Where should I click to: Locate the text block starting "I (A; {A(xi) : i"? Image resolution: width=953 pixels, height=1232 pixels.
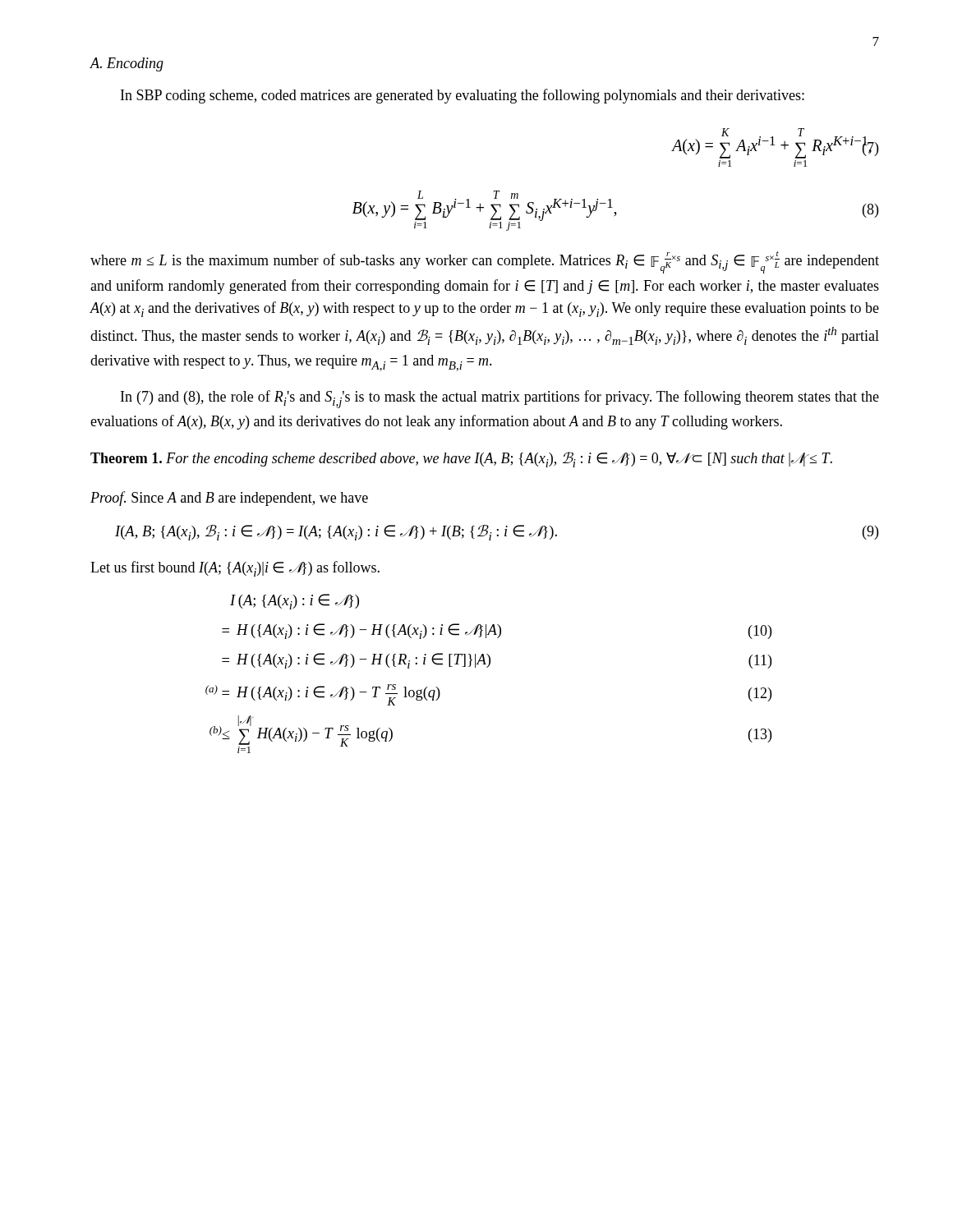[295, 602]
